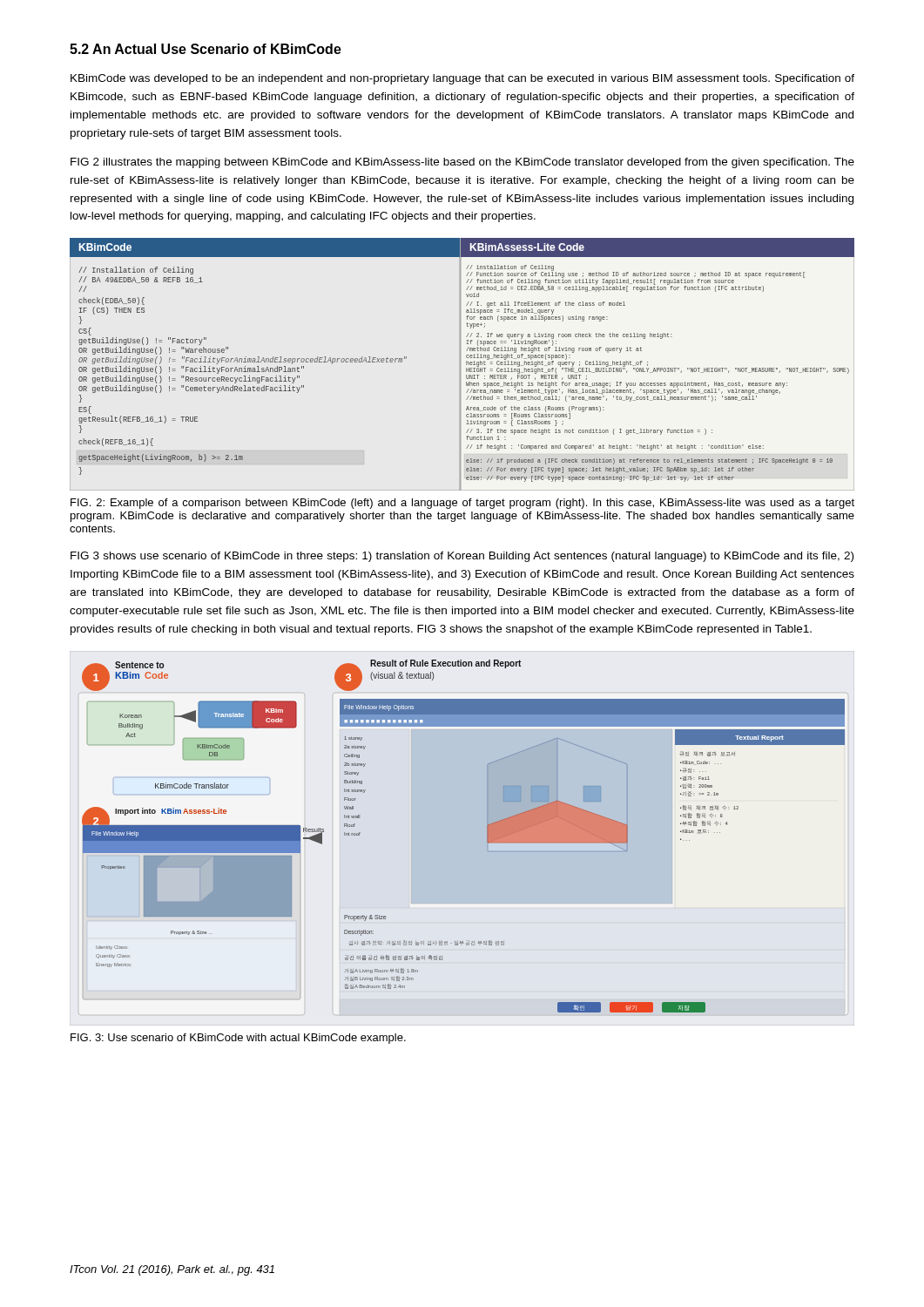Click on the text block containing "FIG 2 illustrates"
924x1307 pixels.
462,190
